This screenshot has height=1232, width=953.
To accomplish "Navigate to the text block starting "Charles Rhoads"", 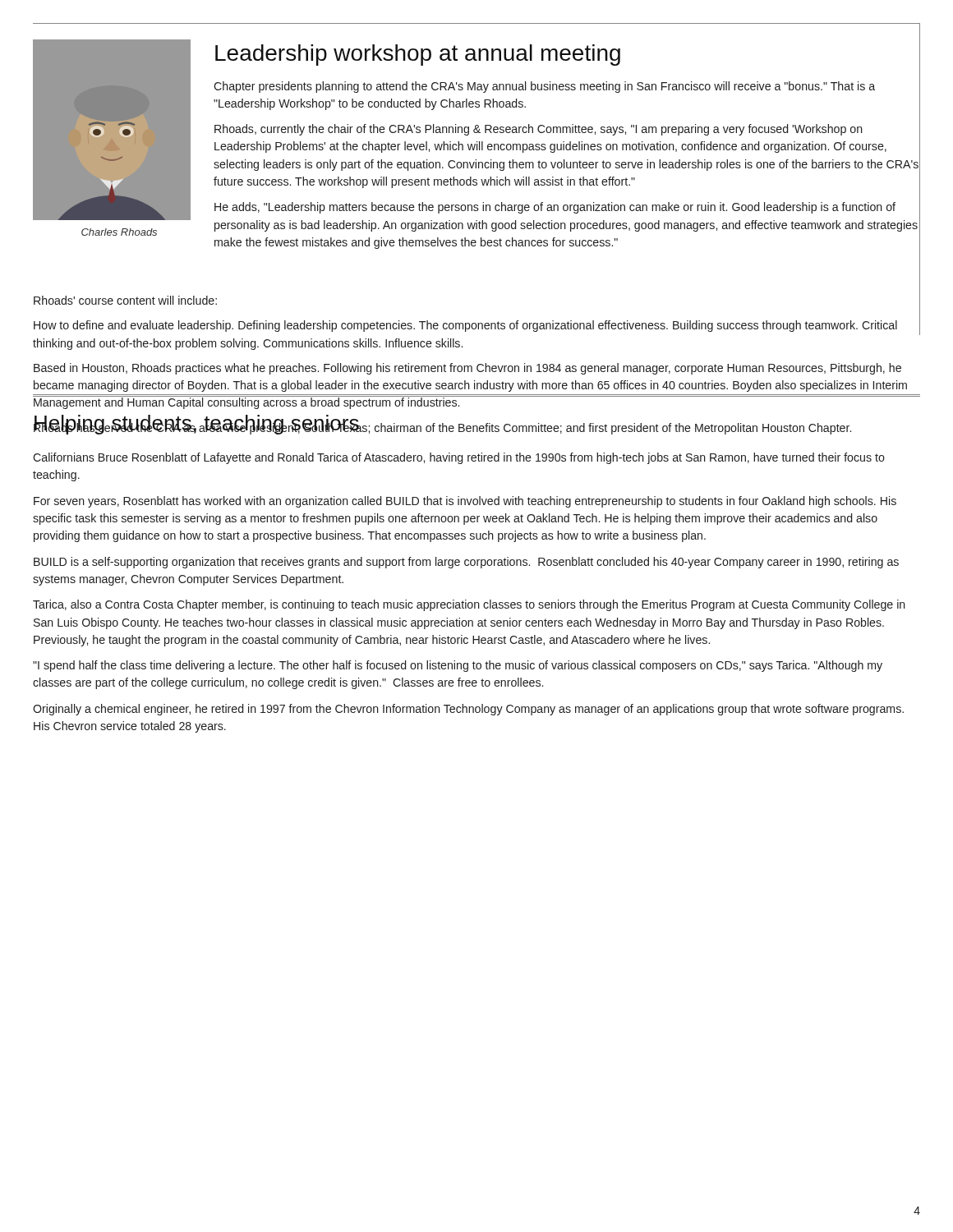I will [119, 232].
